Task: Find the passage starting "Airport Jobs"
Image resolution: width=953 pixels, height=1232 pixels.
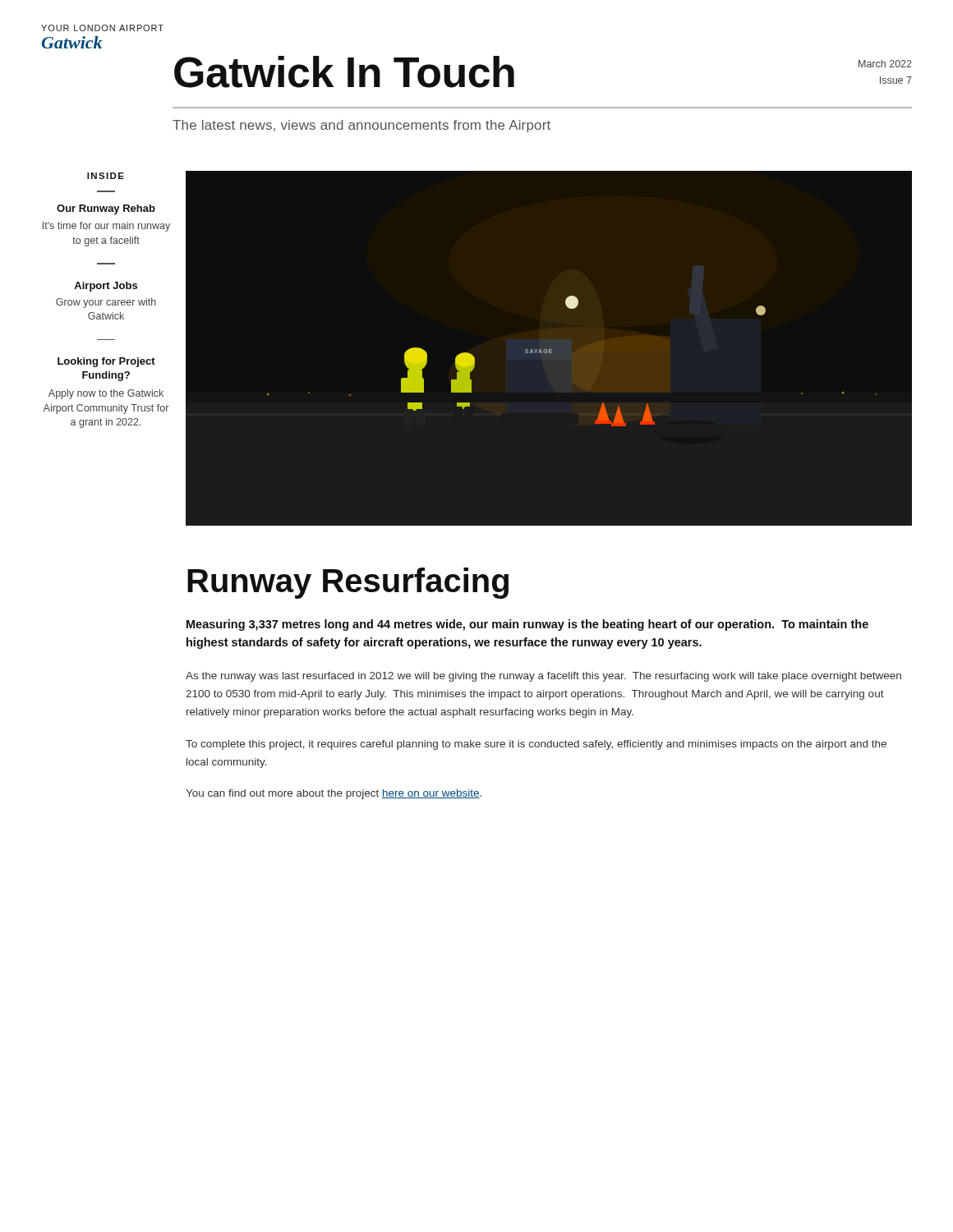Action: point(106,285)
